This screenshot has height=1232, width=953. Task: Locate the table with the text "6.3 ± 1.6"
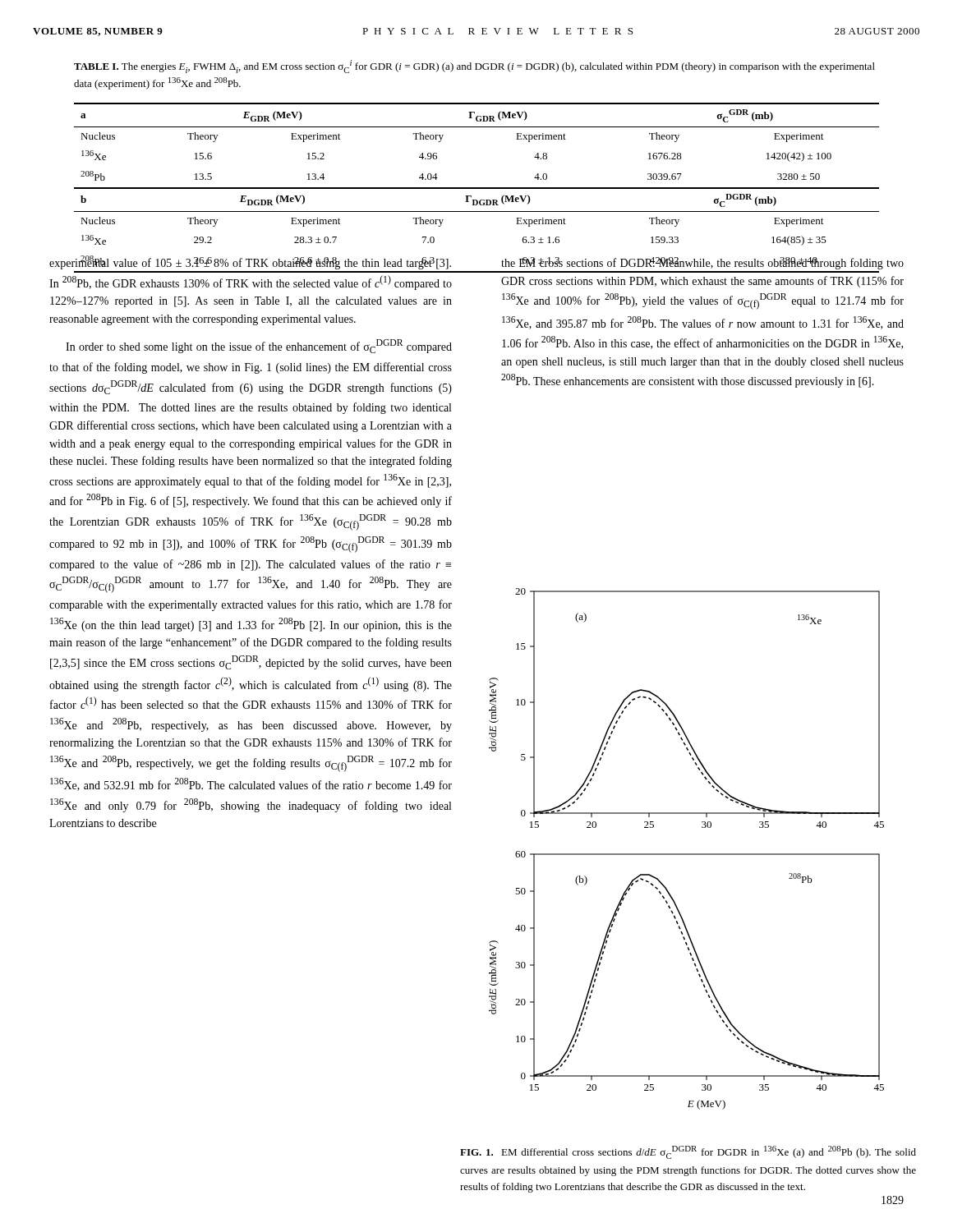point(476,188)
